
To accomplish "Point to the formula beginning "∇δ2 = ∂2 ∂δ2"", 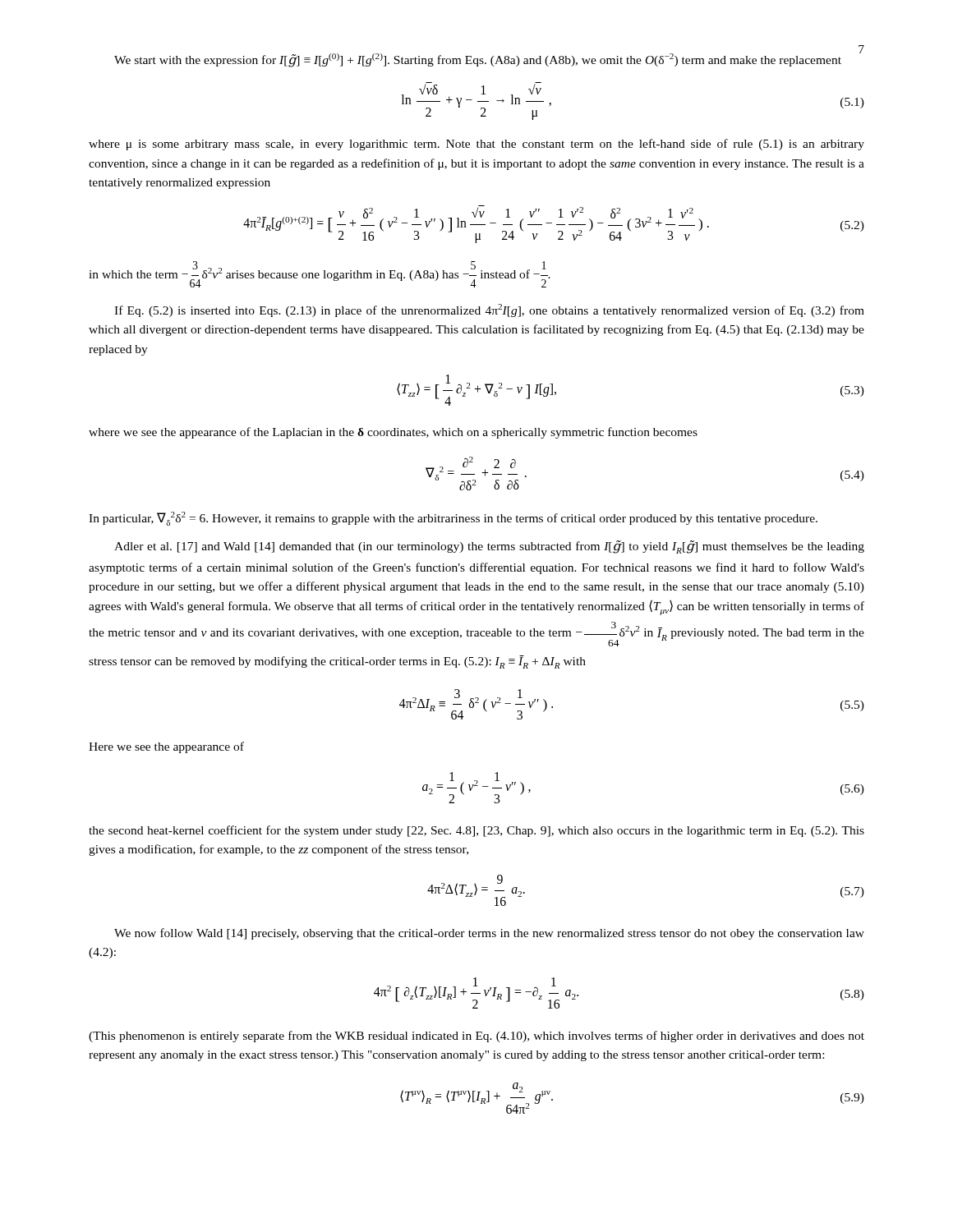I will click(x=468, y=474).
